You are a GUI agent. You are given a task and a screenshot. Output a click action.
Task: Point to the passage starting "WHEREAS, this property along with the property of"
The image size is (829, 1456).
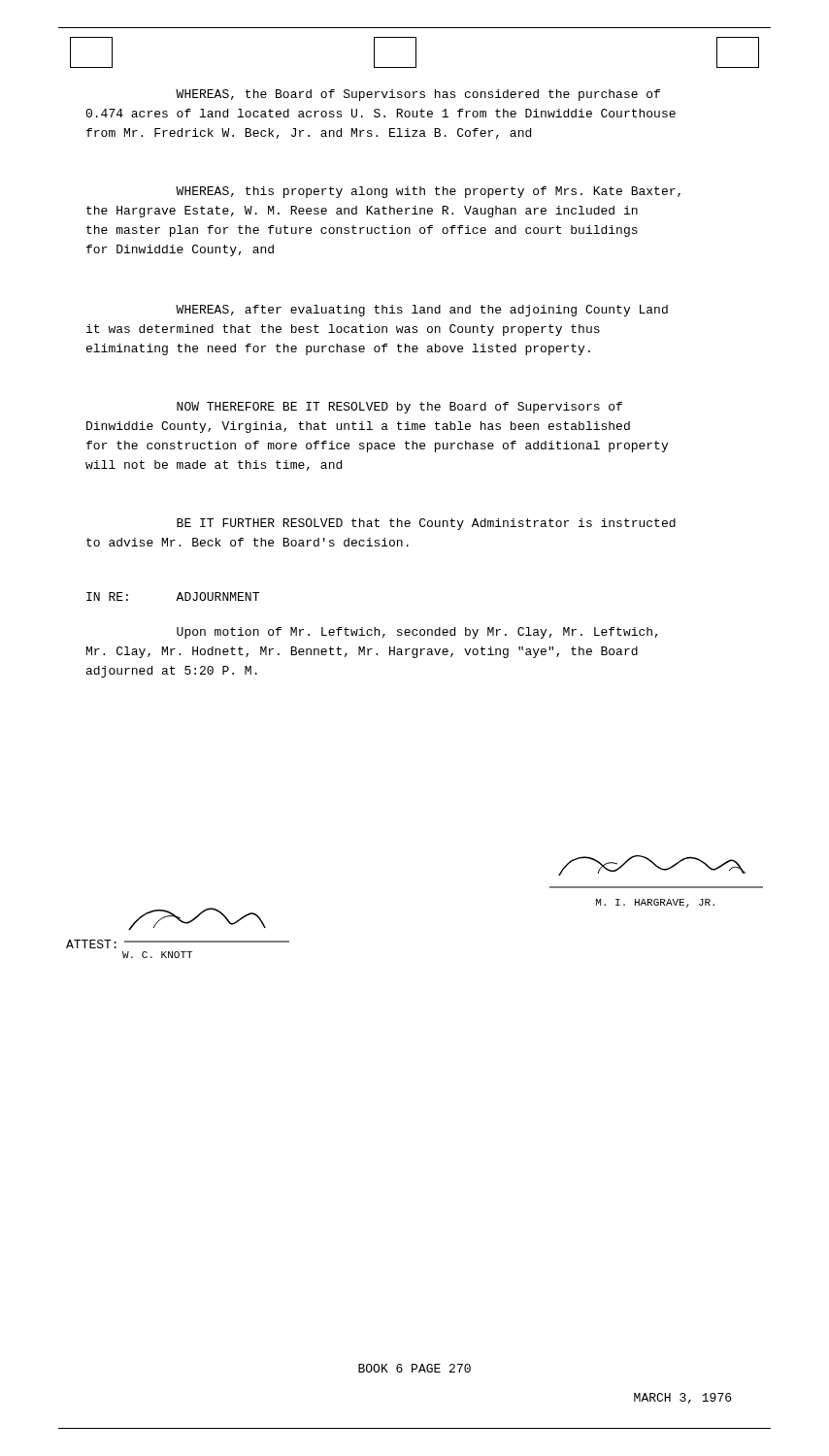point(385,221)
